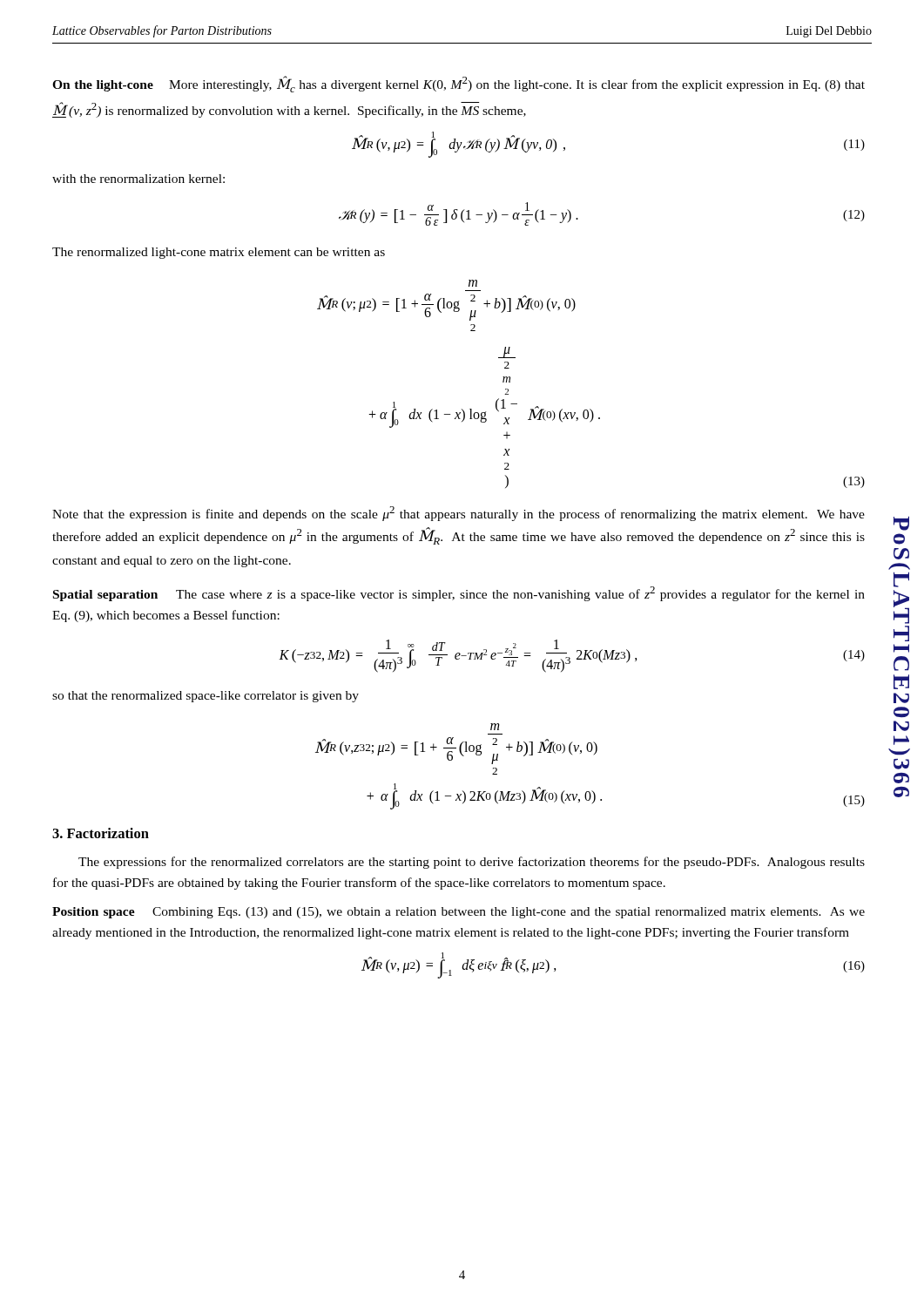924x1307 pixels.
Task: Select the text containing "with the renormalization kernel:"
Action: [139, 178]
